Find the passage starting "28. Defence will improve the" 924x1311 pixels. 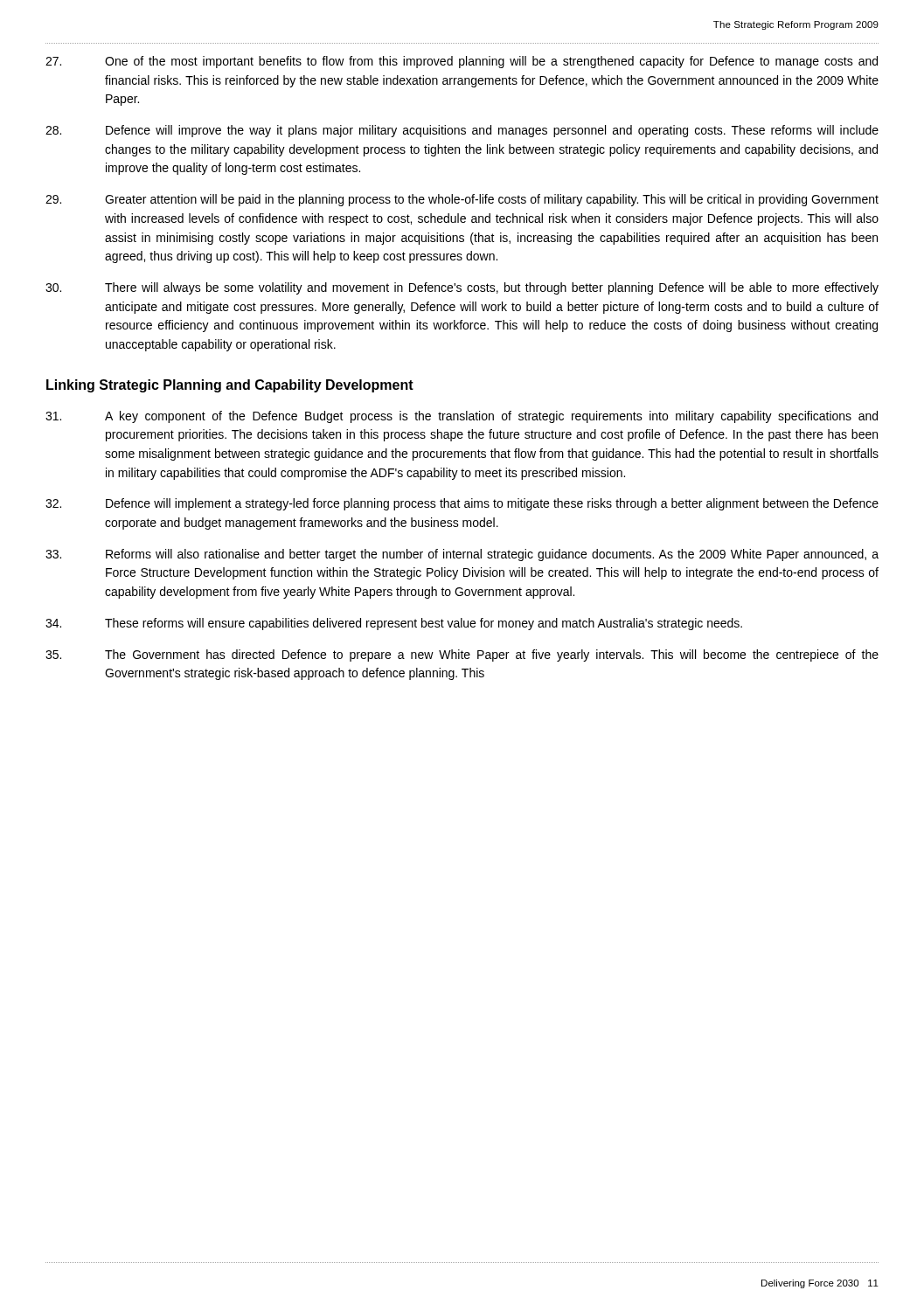tap(462, 150)
